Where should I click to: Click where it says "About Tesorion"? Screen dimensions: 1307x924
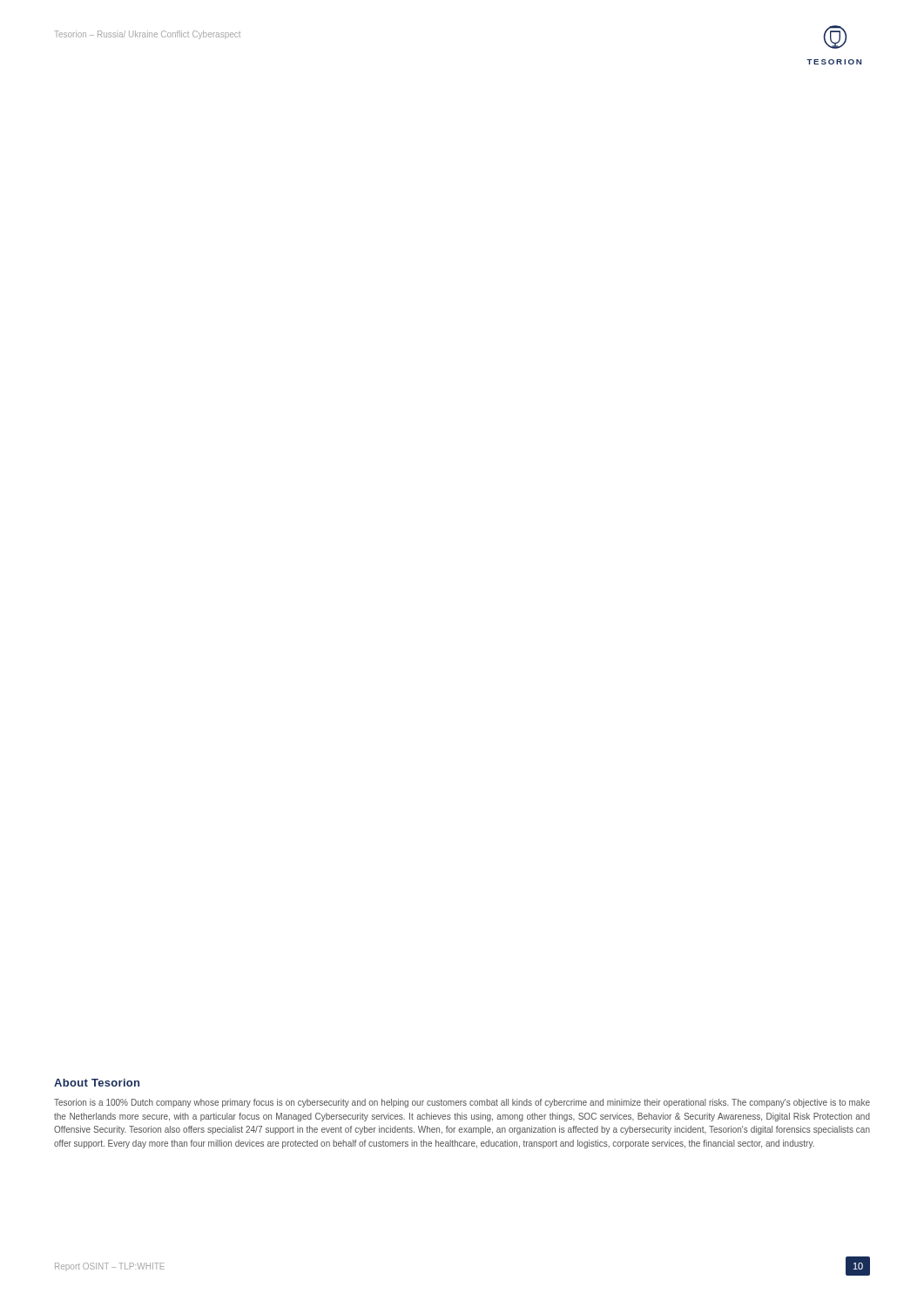(97, 1083)
